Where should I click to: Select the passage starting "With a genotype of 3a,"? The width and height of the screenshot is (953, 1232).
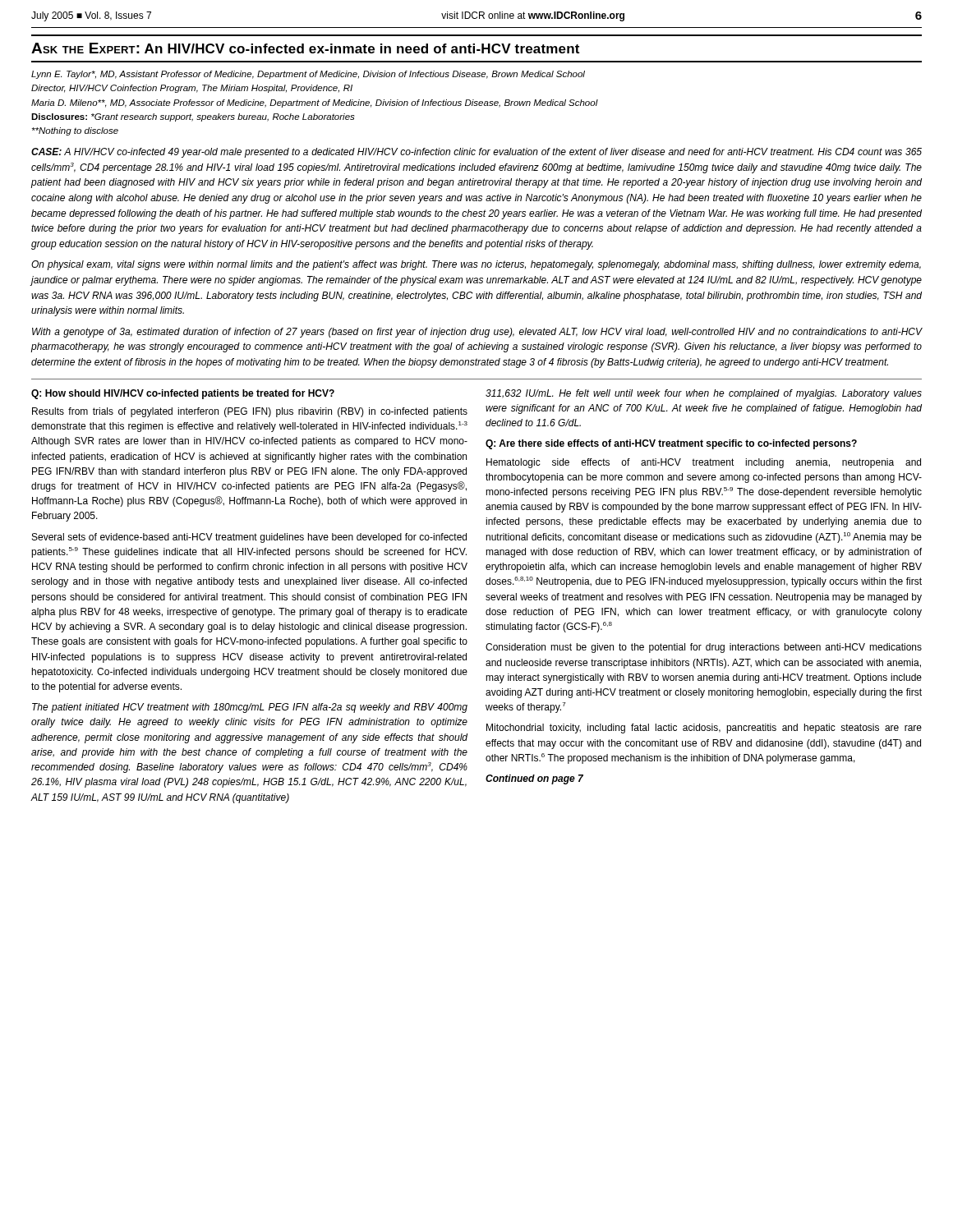(476, 347)
